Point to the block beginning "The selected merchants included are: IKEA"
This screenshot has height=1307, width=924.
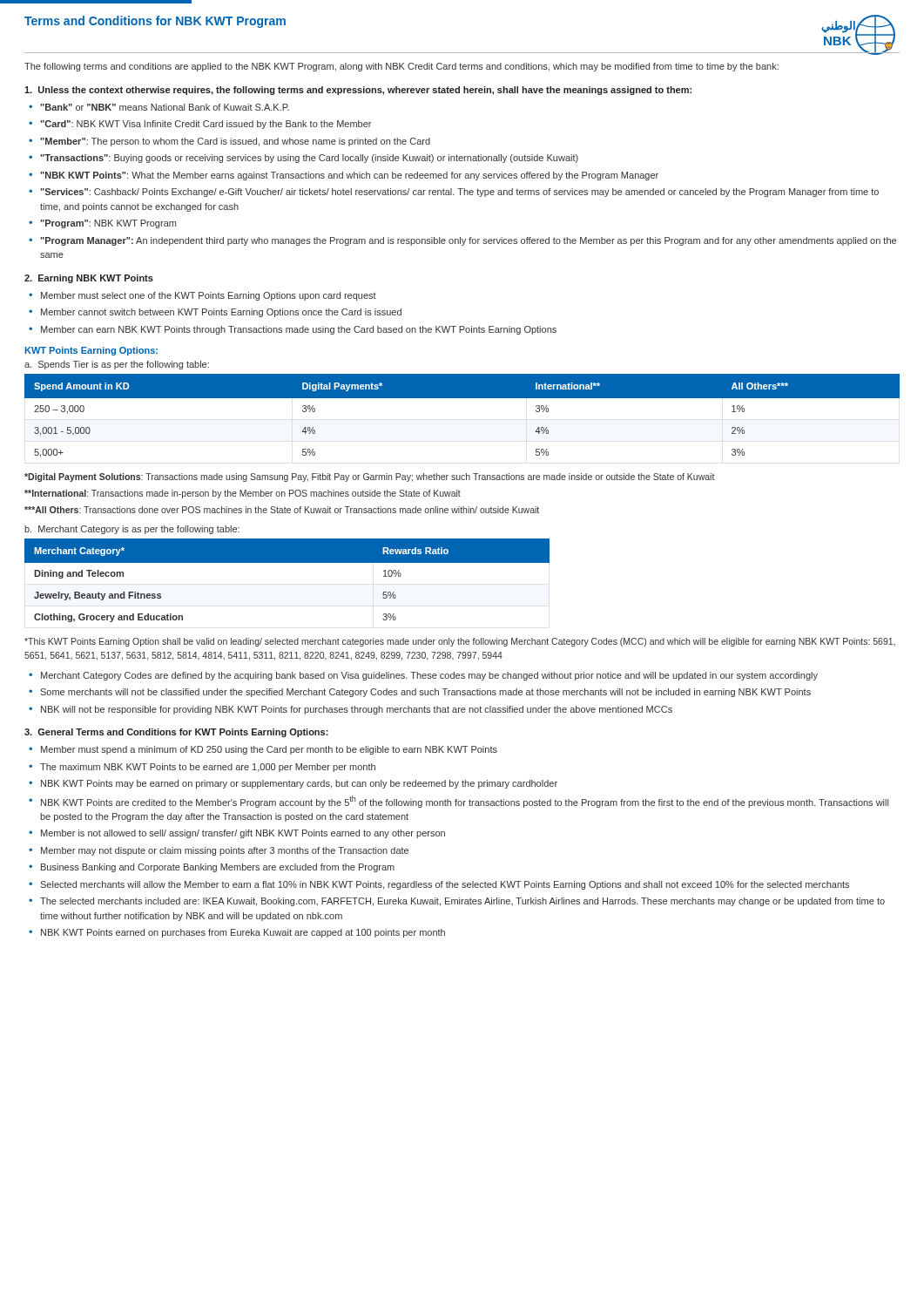coord(463,908)
